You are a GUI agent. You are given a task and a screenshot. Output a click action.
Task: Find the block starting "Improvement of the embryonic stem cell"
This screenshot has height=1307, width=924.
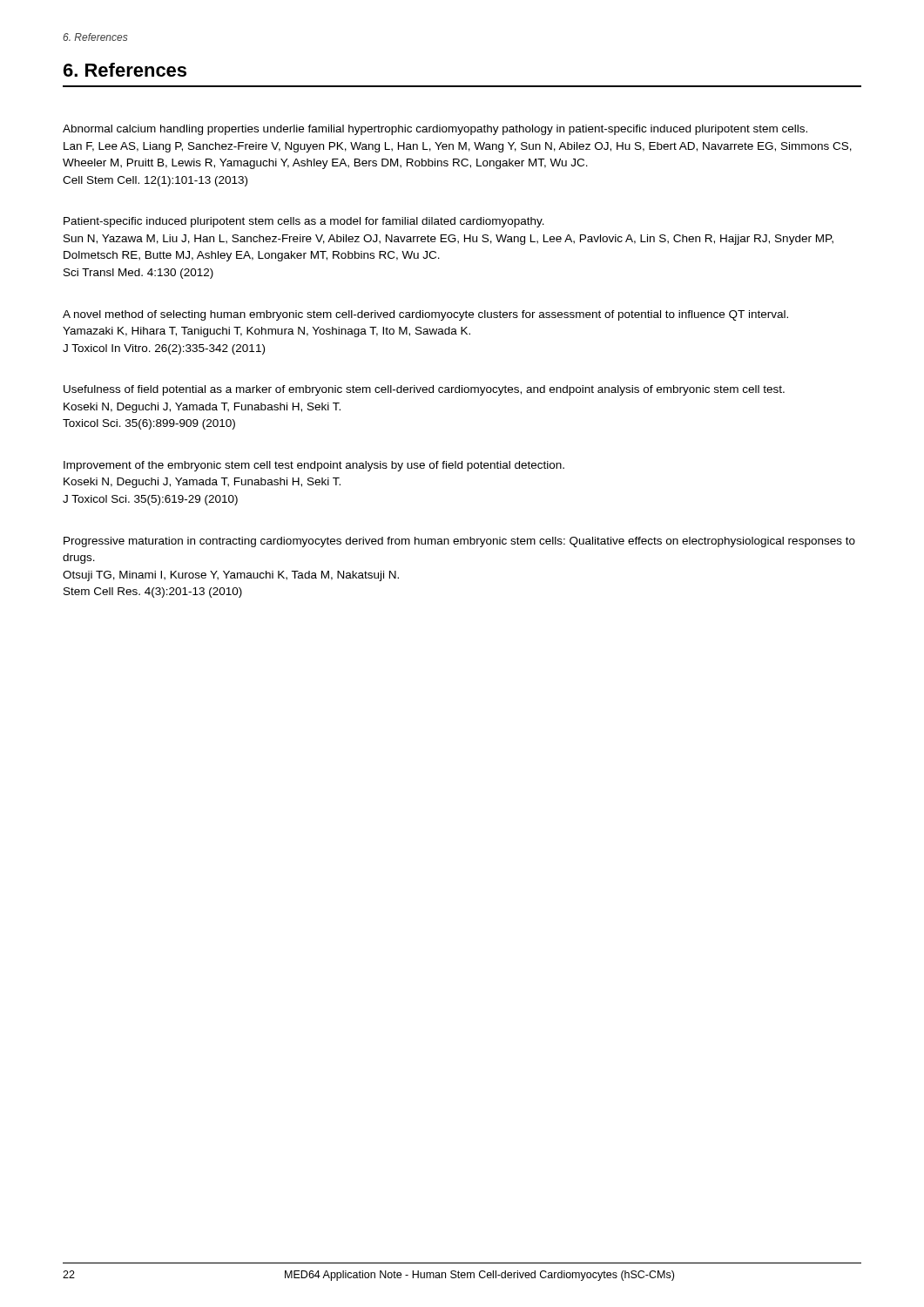[x=314, y=482]
